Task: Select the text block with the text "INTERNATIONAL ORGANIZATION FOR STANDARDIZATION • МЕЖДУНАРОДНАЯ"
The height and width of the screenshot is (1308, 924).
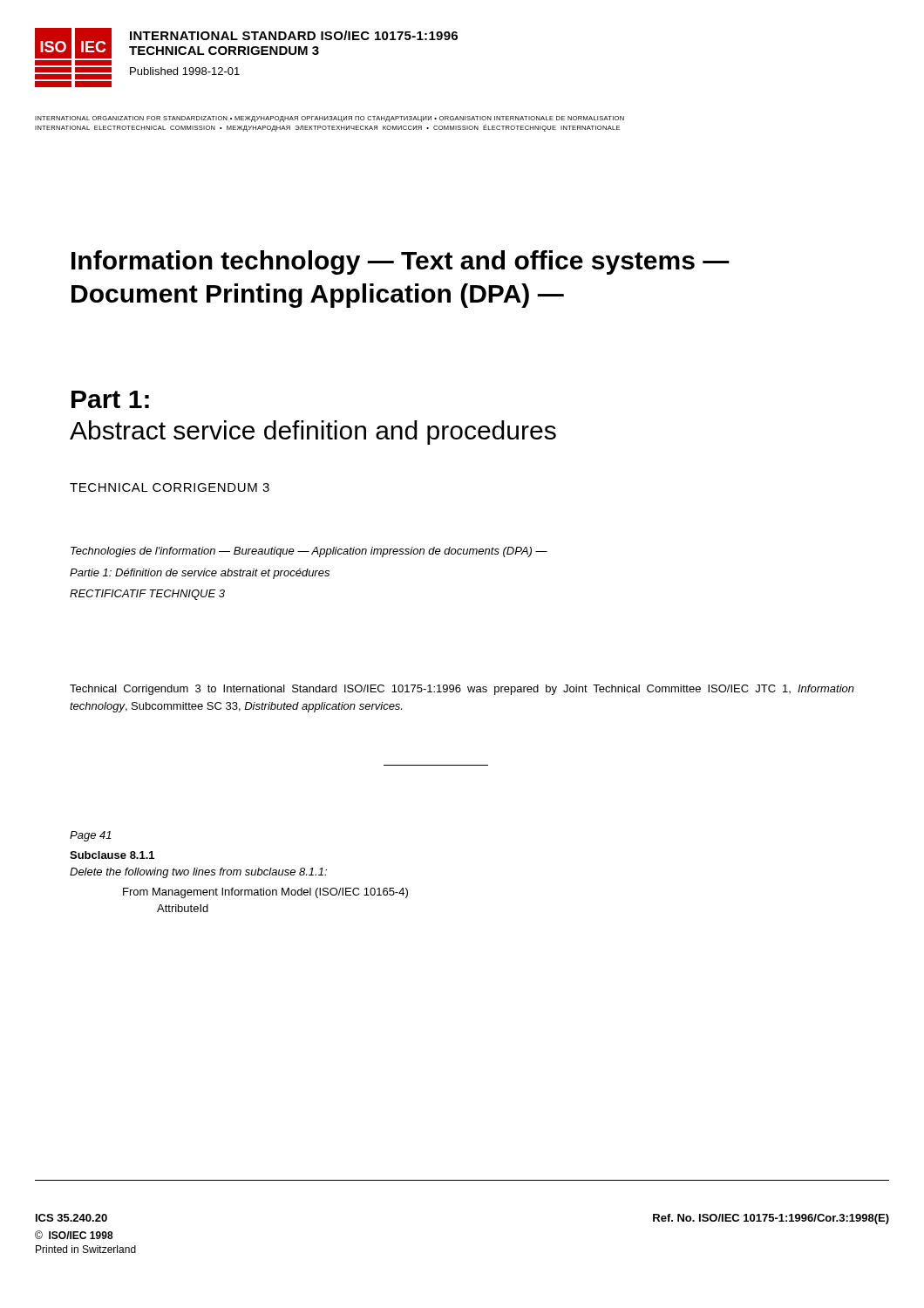Action: tap(330, 123)
